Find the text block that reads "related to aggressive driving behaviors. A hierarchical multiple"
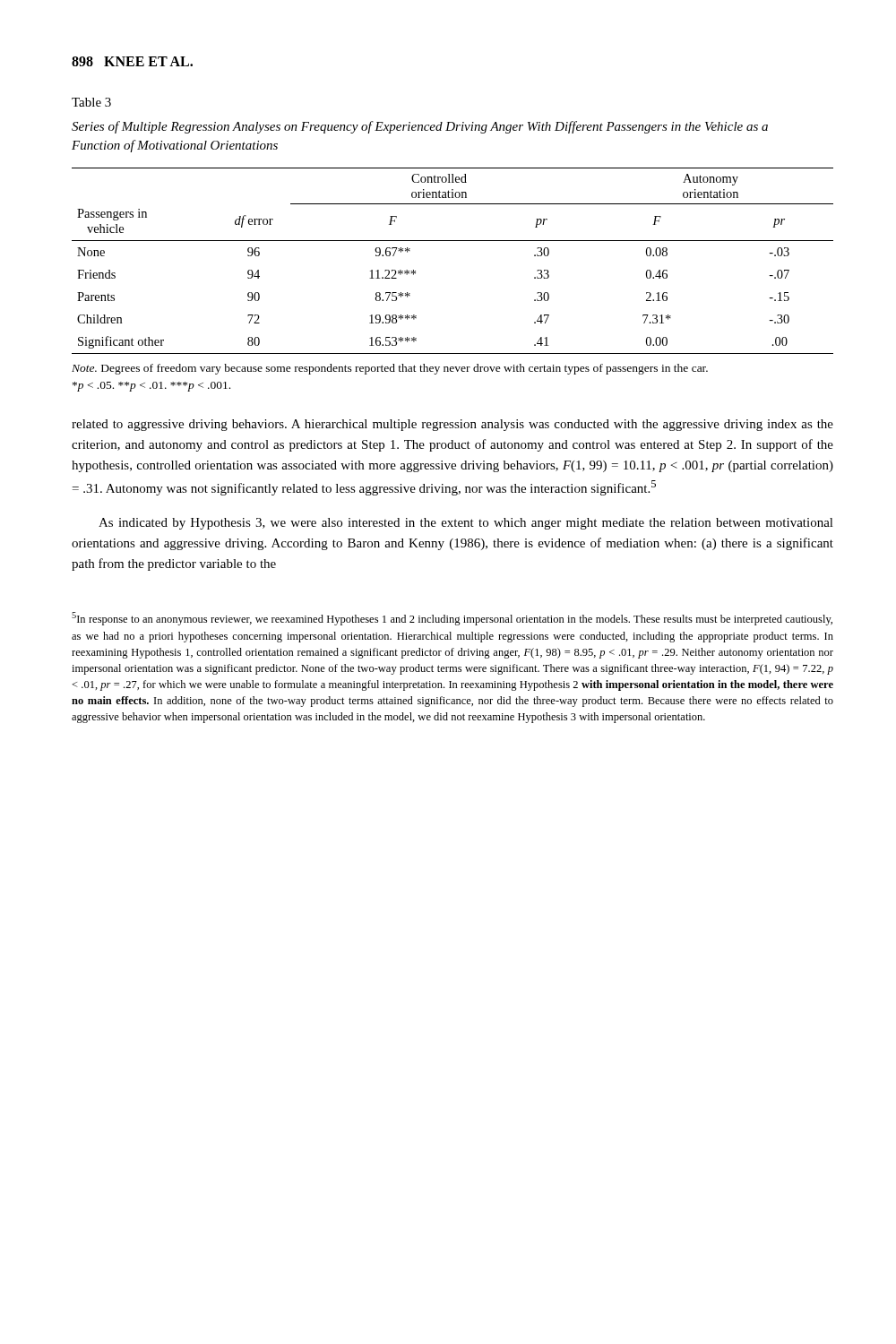Viewport: 896px width, 1344px height. [x=452, y=456]
